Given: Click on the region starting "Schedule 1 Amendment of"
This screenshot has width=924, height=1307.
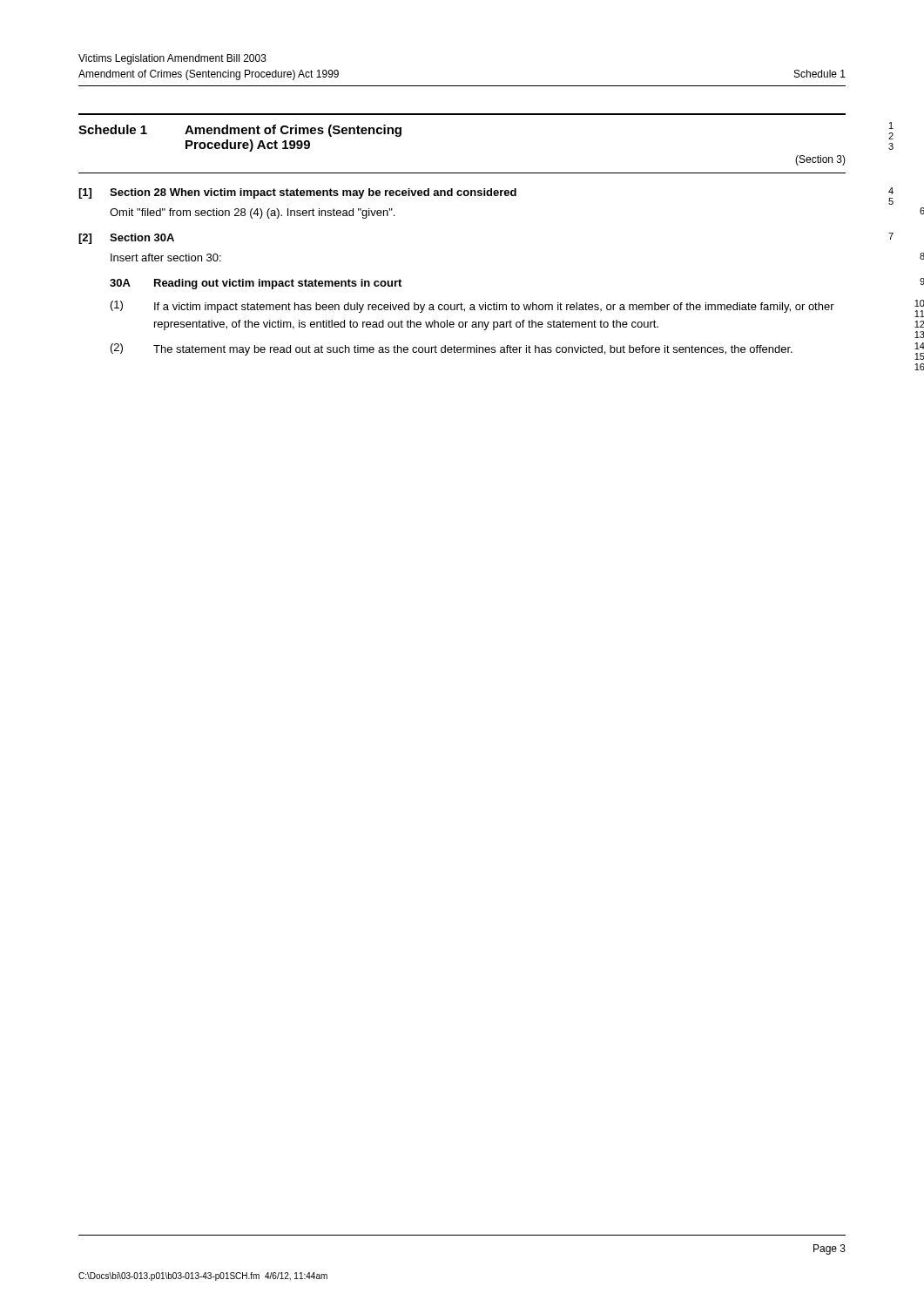Looking at the screenshot, I should 240,131.
